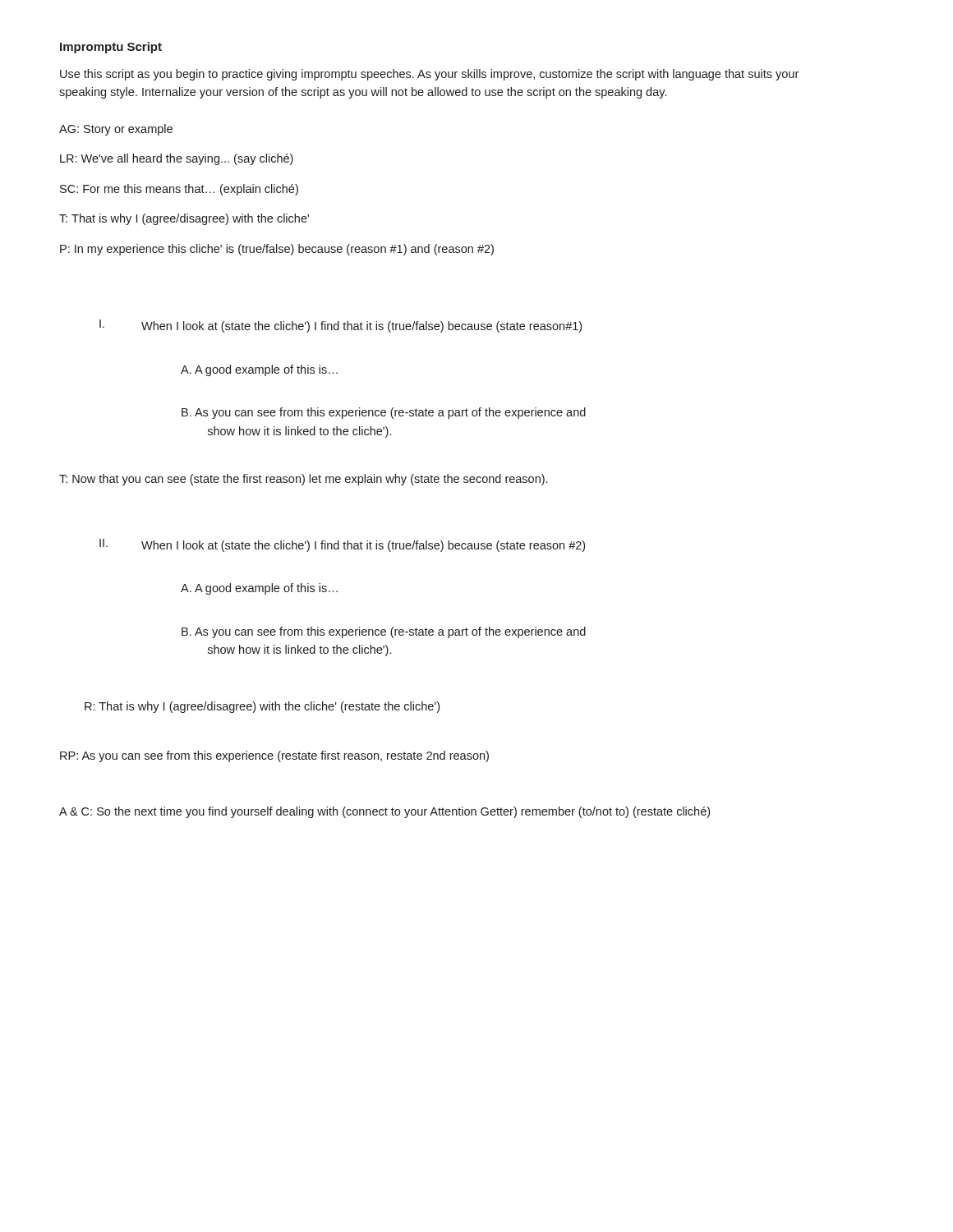Point to the passage starting "T: That is why I"

click(x=184, y=219)
